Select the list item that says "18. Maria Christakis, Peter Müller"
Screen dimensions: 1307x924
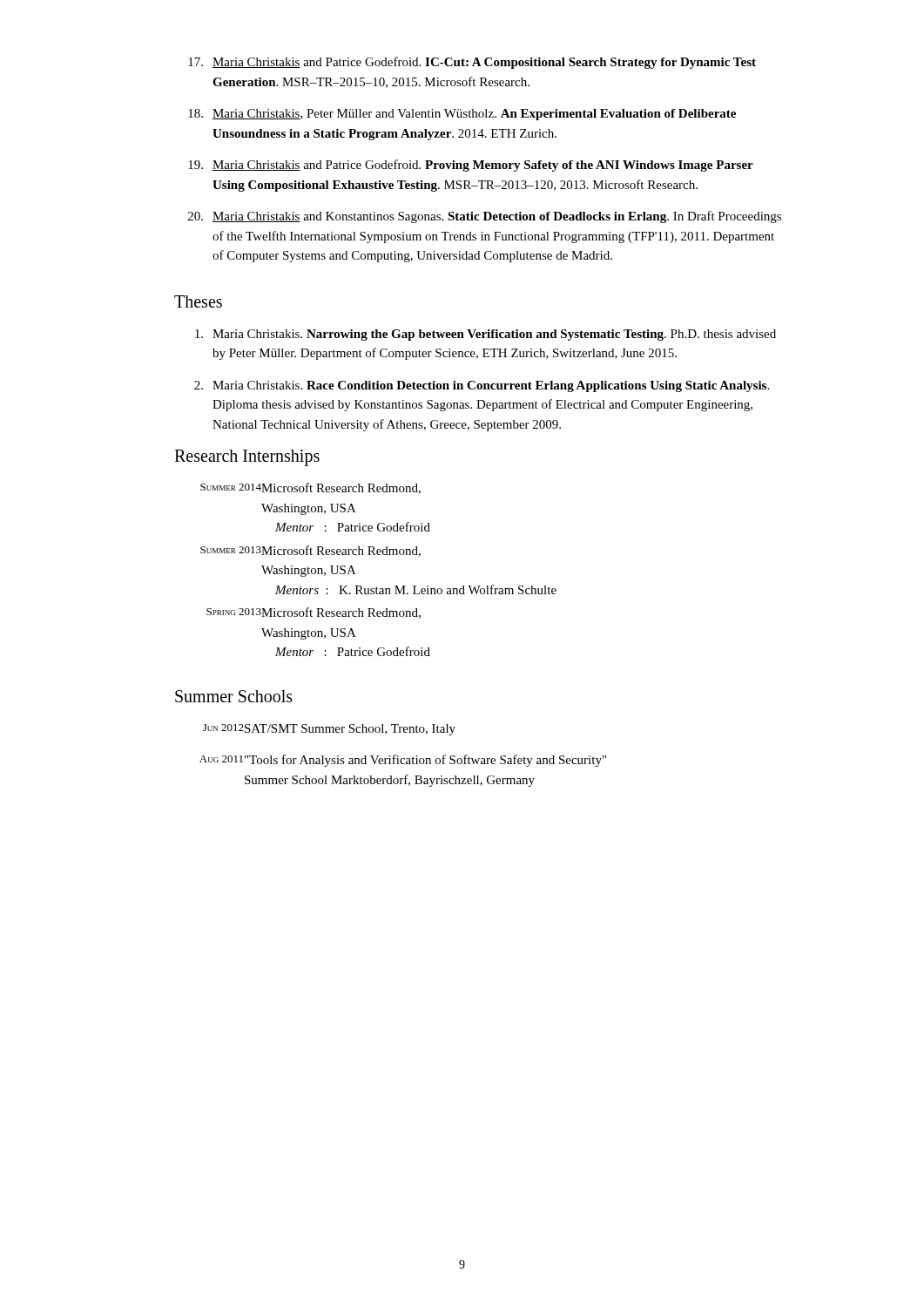(479, 123)
